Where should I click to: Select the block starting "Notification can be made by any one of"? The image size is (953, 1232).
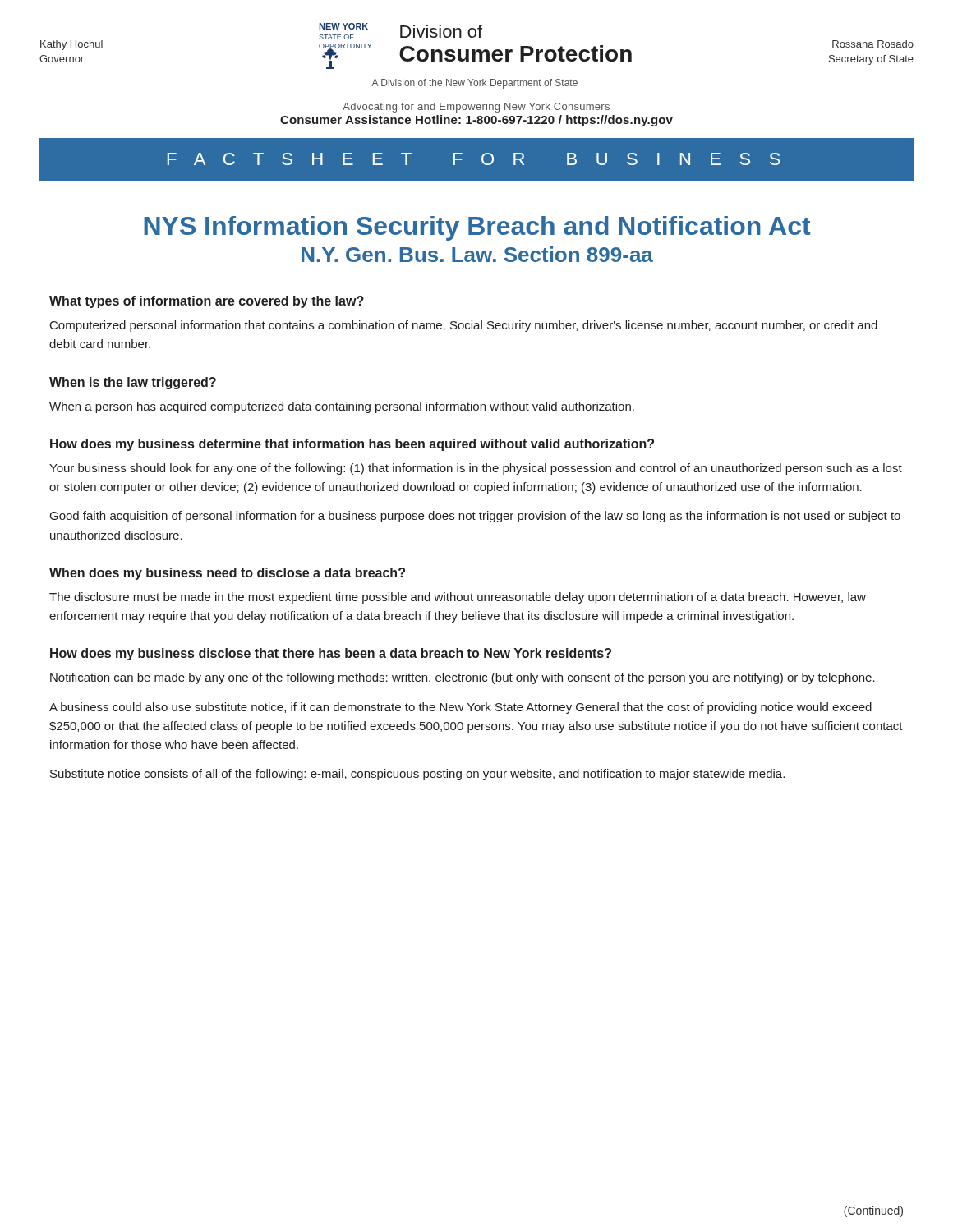pyautogui.click(x=462, y=678)
